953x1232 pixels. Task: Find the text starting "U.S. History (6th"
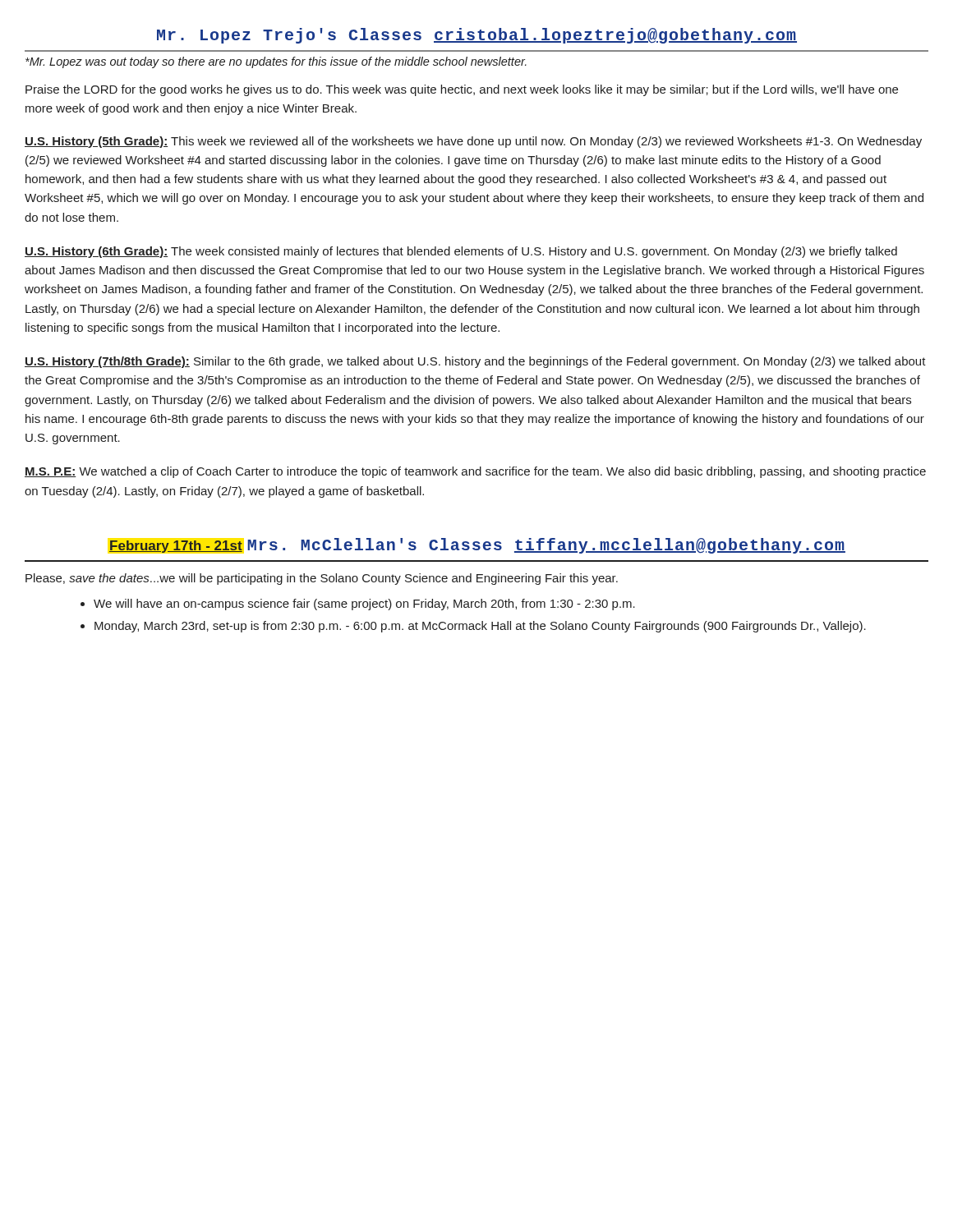pos(475,289)
